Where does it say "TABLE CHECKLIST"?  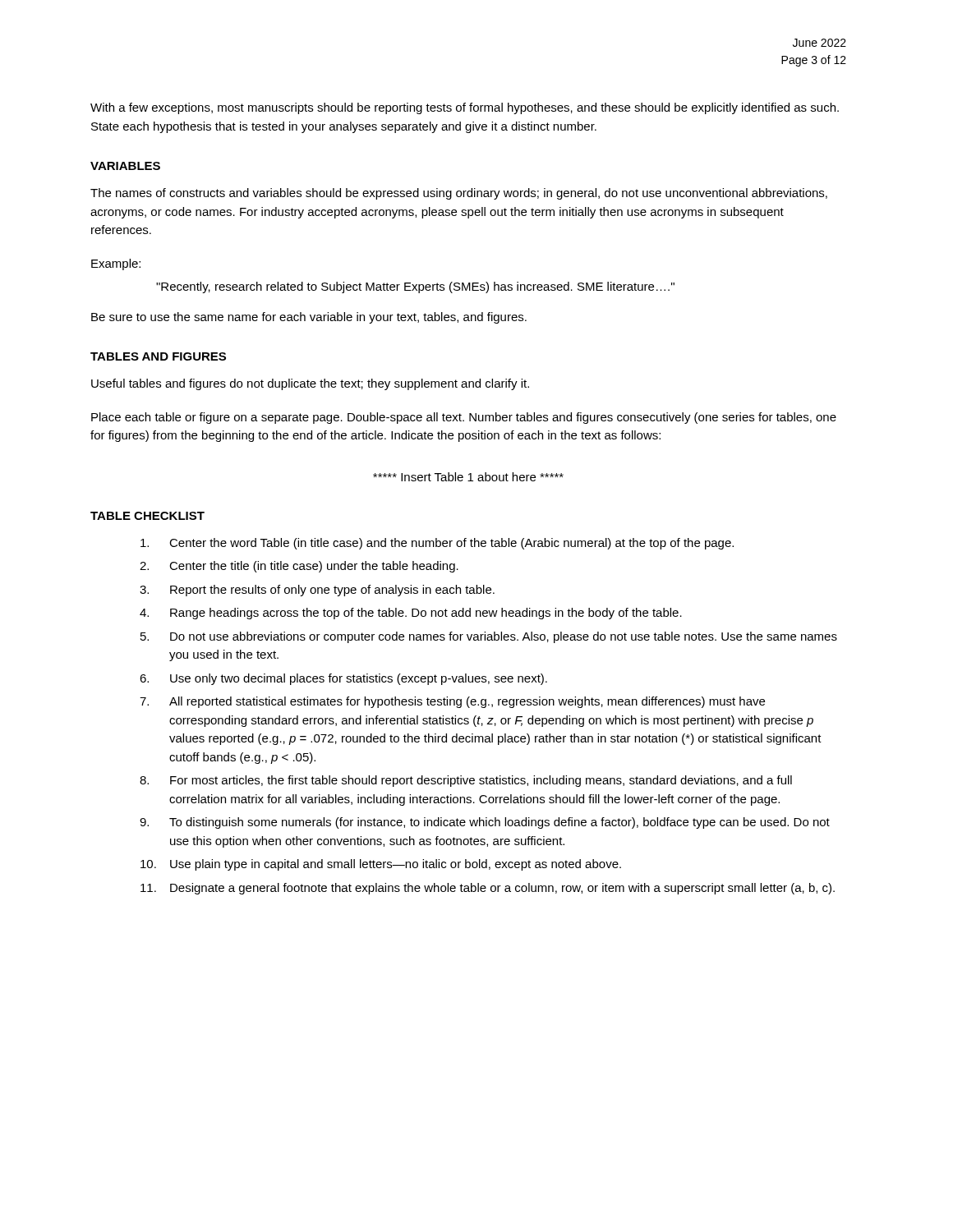(147, 515)
